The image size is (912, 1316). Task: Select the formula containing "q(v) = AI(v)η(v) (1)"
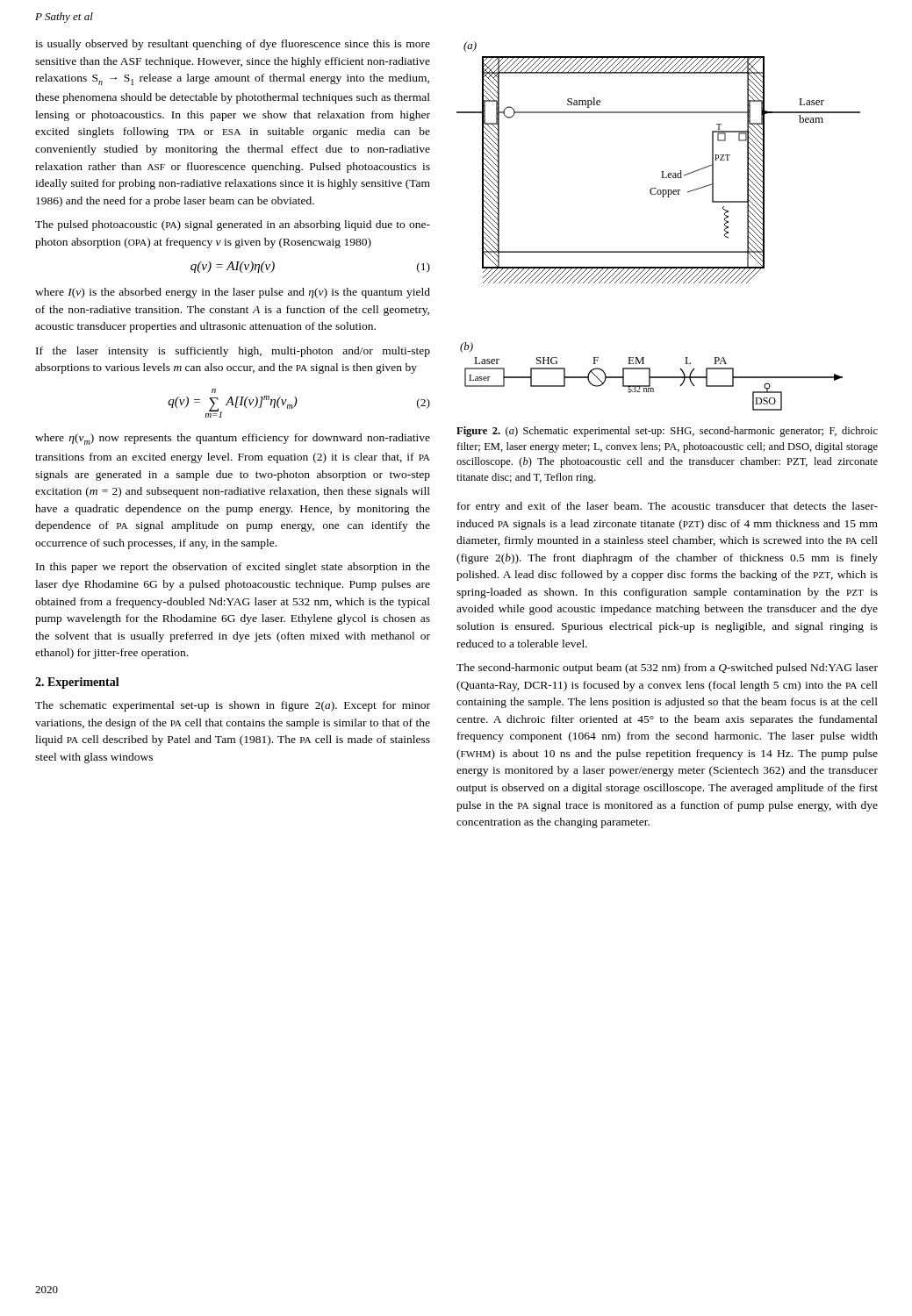click(x=233, y=267)
